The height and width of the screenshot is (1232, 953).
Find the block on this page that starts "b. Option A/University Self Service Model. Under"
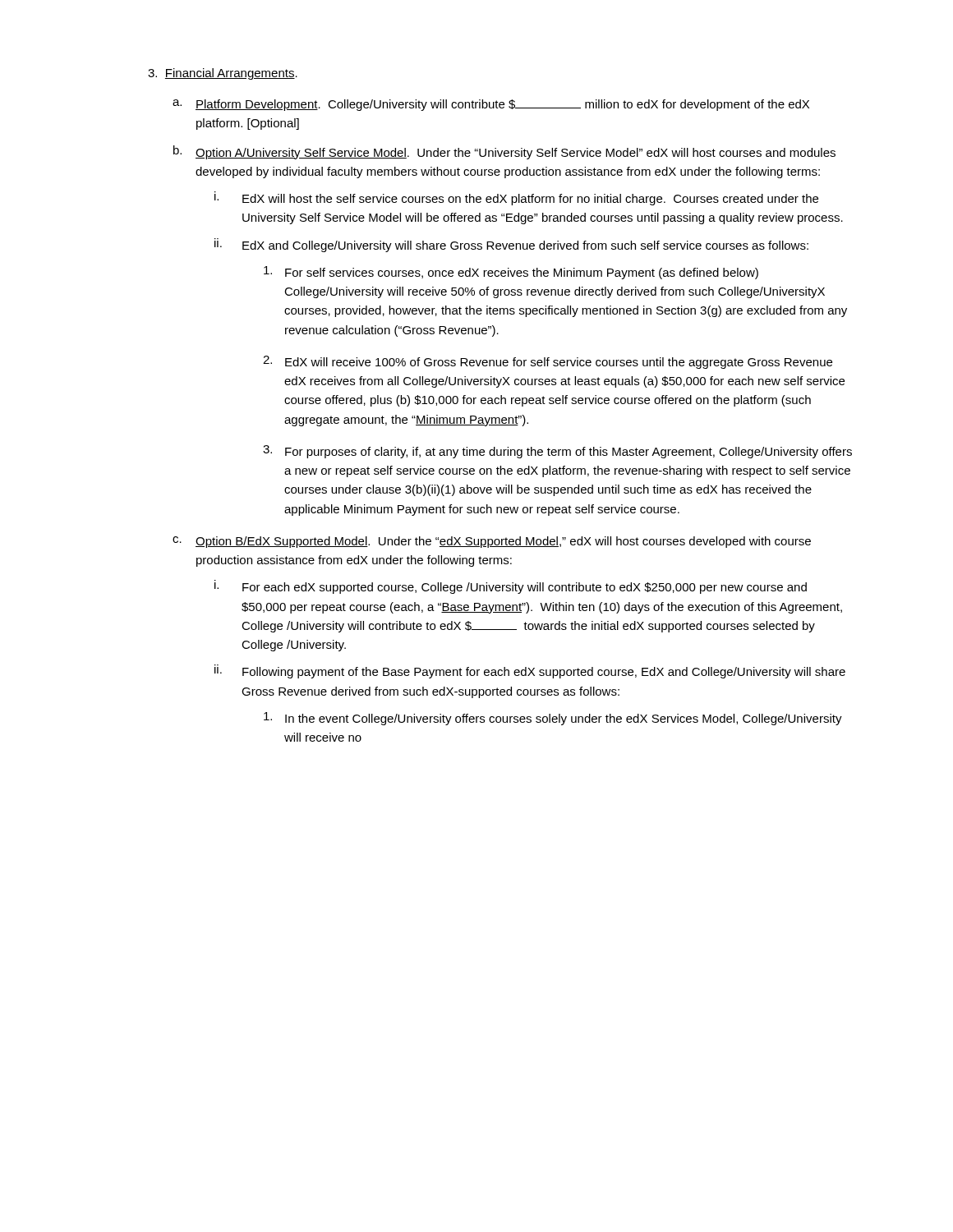click(x=513, y=162)
